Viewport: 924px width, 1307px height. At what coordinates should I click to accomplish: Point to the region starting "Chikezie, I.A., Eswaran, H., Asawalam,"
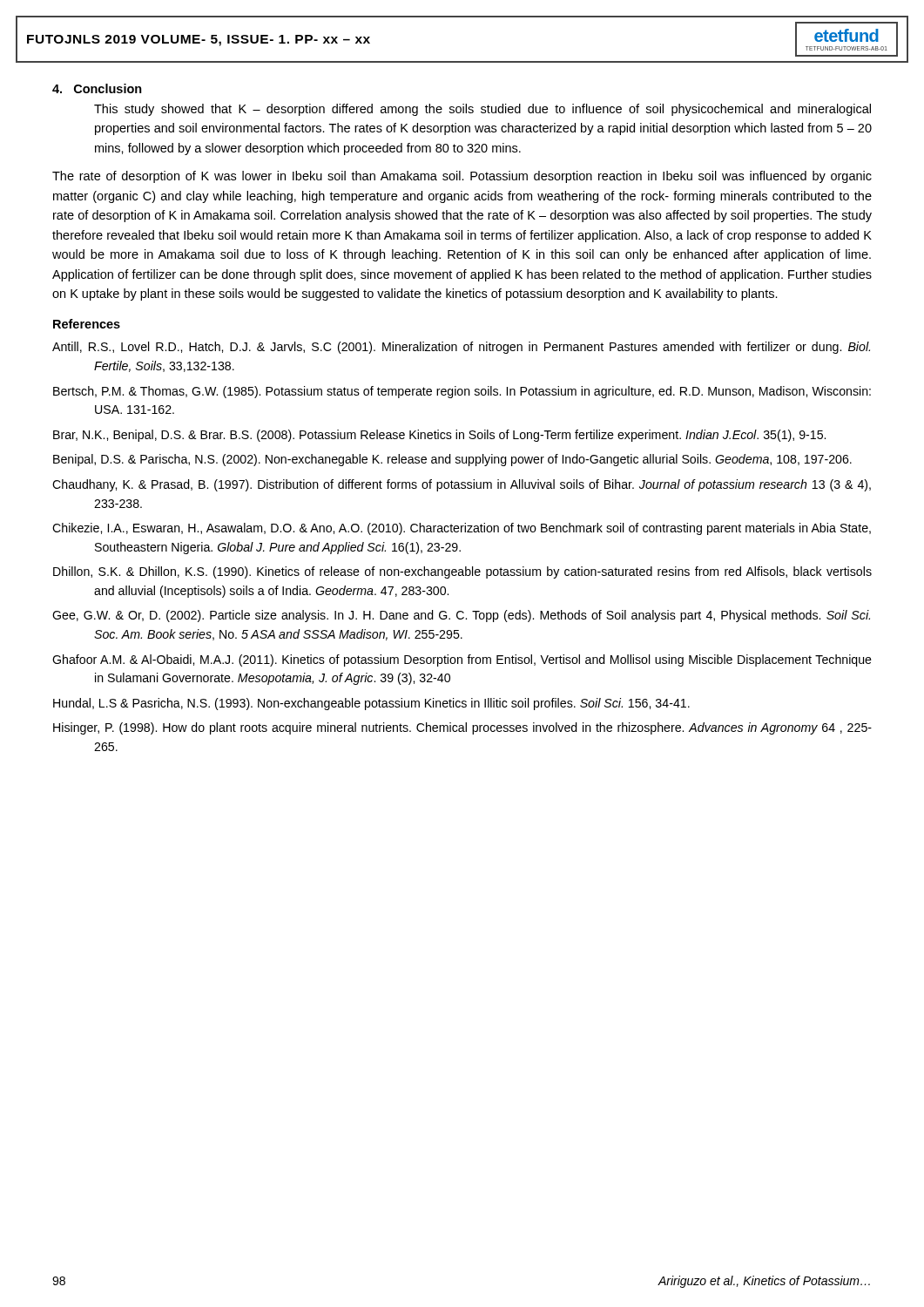pos(462,538)
